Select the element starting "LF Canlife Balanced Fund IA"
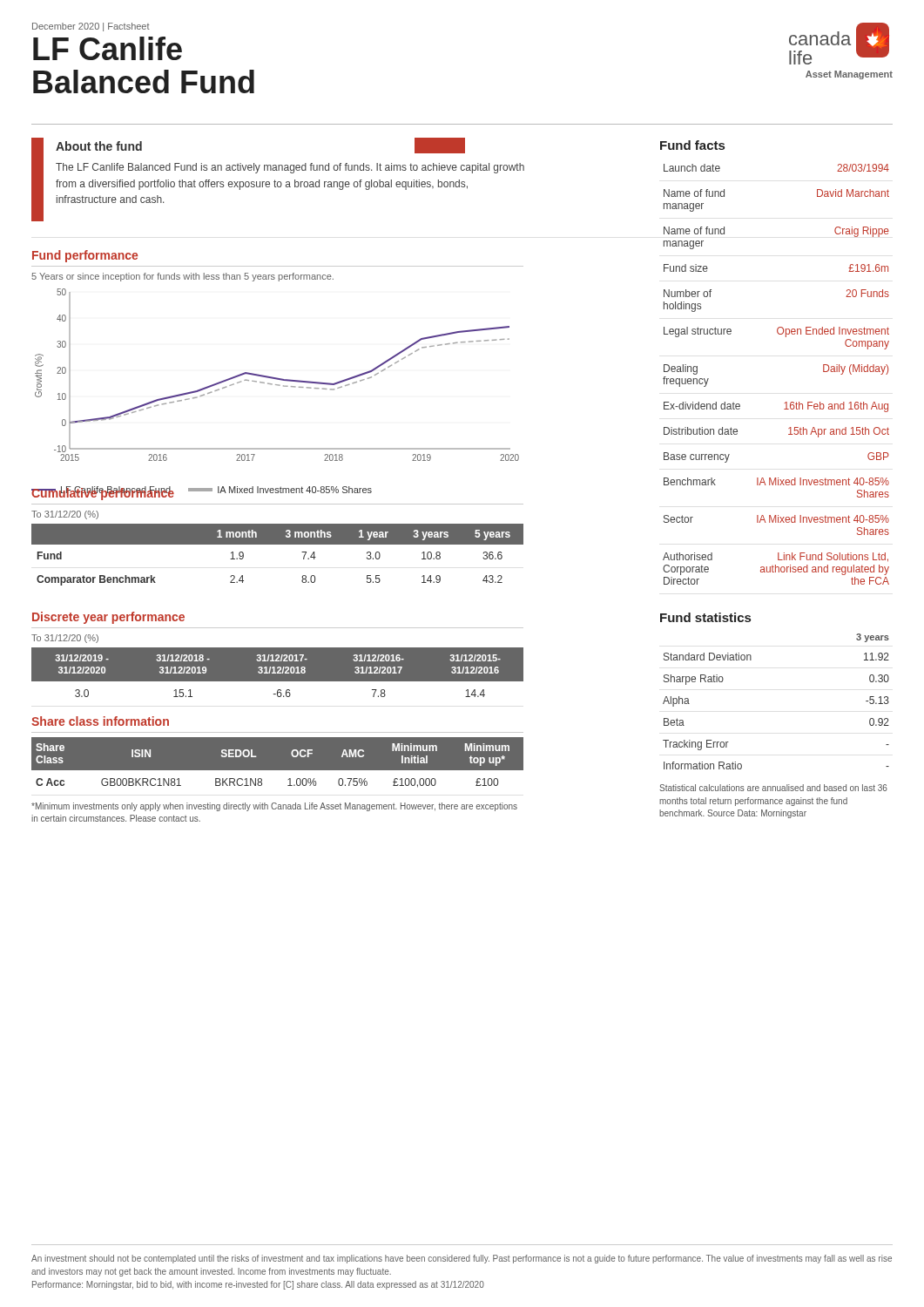Image resolution: width=924 pixels, height=1307 pixels. pyautogui.click(x=202, y=490)
